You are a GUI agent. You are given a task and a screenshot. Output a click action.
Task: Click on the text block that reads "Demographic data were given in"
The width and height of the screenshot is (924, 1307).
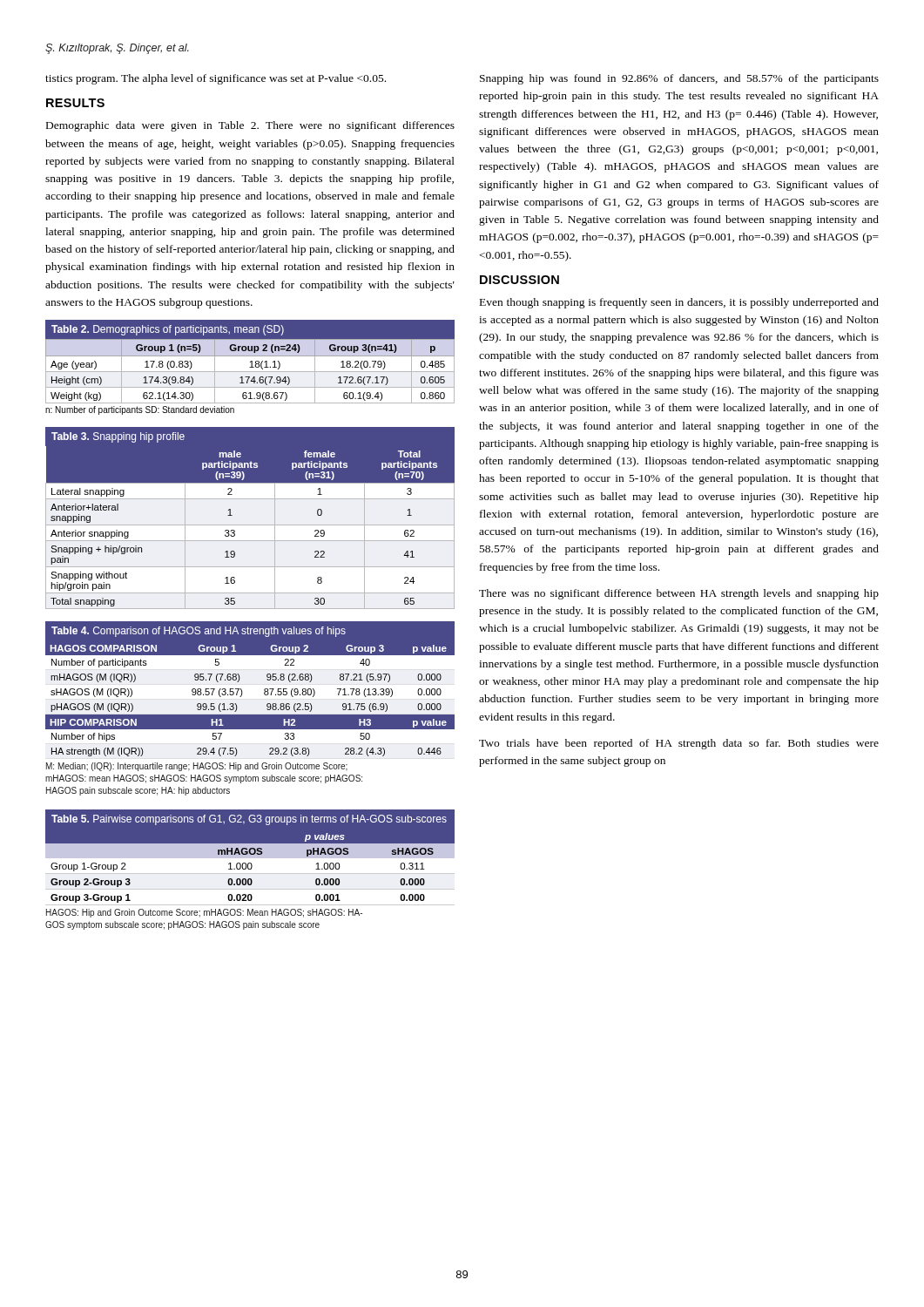[x=250, y=214]
